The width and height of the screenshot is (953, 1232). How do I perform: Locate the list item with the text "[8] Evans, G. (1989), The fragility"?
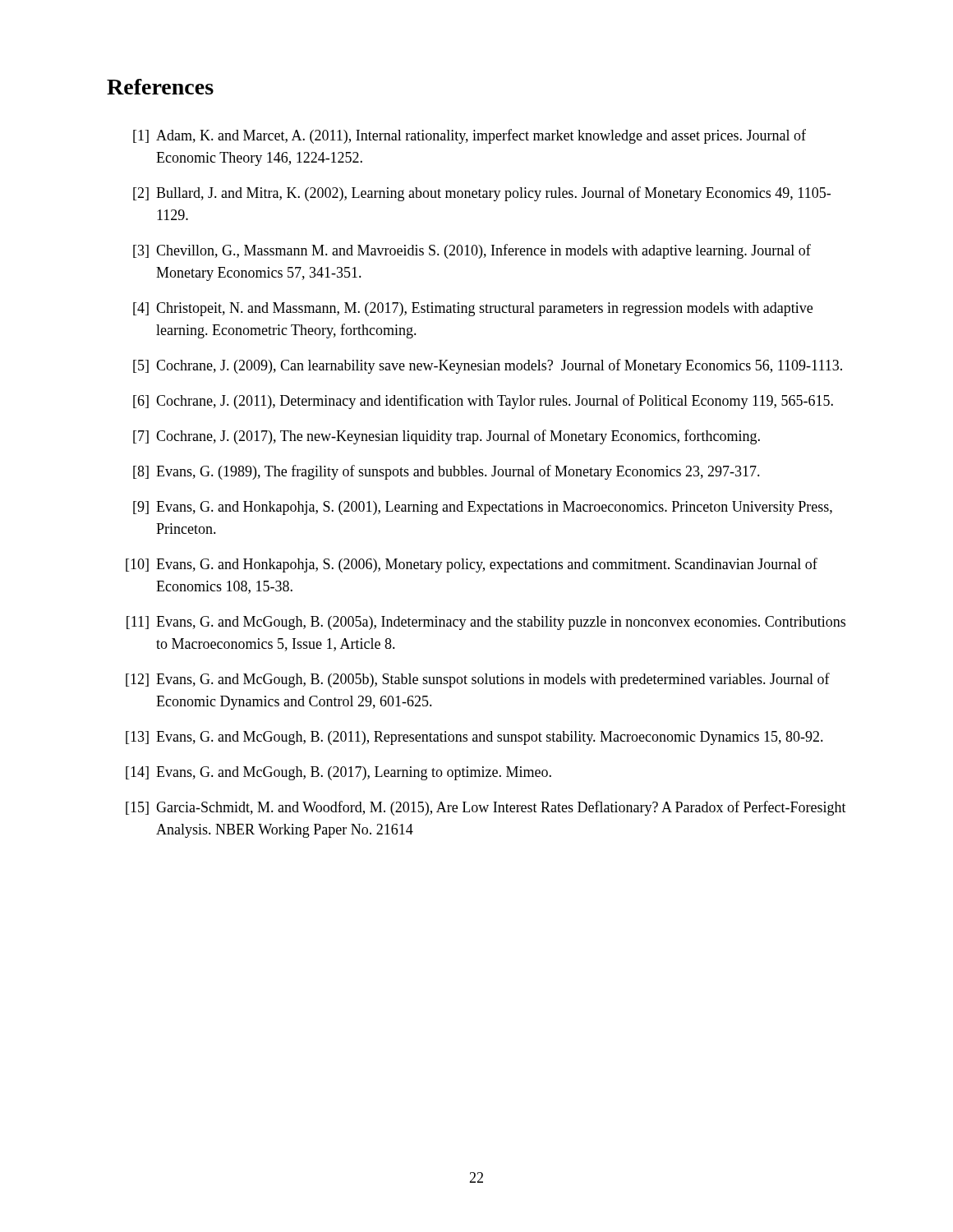tap(481, 472)
